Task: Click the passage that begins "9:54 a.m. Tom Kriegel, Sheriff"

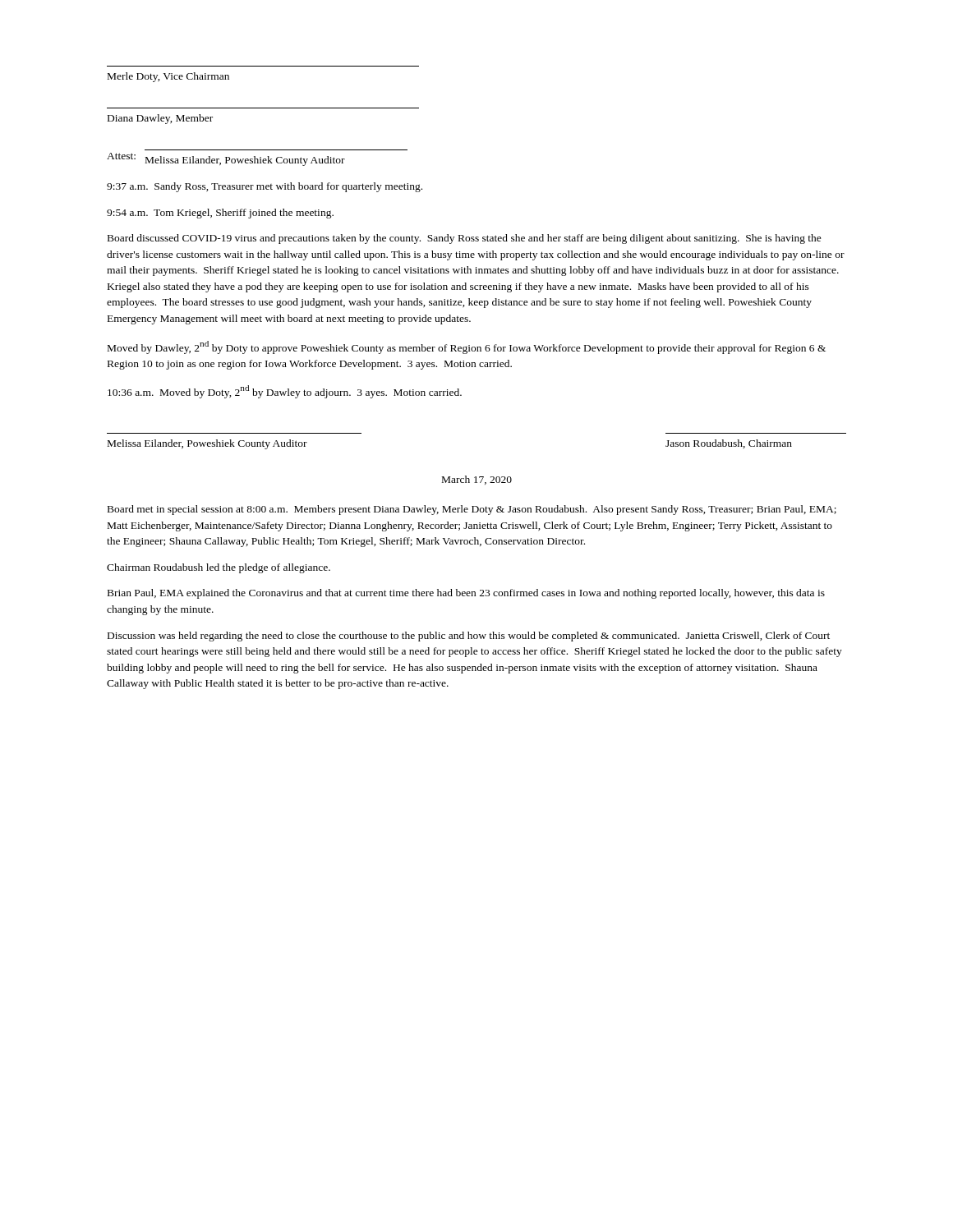Action: pyautogui.click(x=220, y=212)
